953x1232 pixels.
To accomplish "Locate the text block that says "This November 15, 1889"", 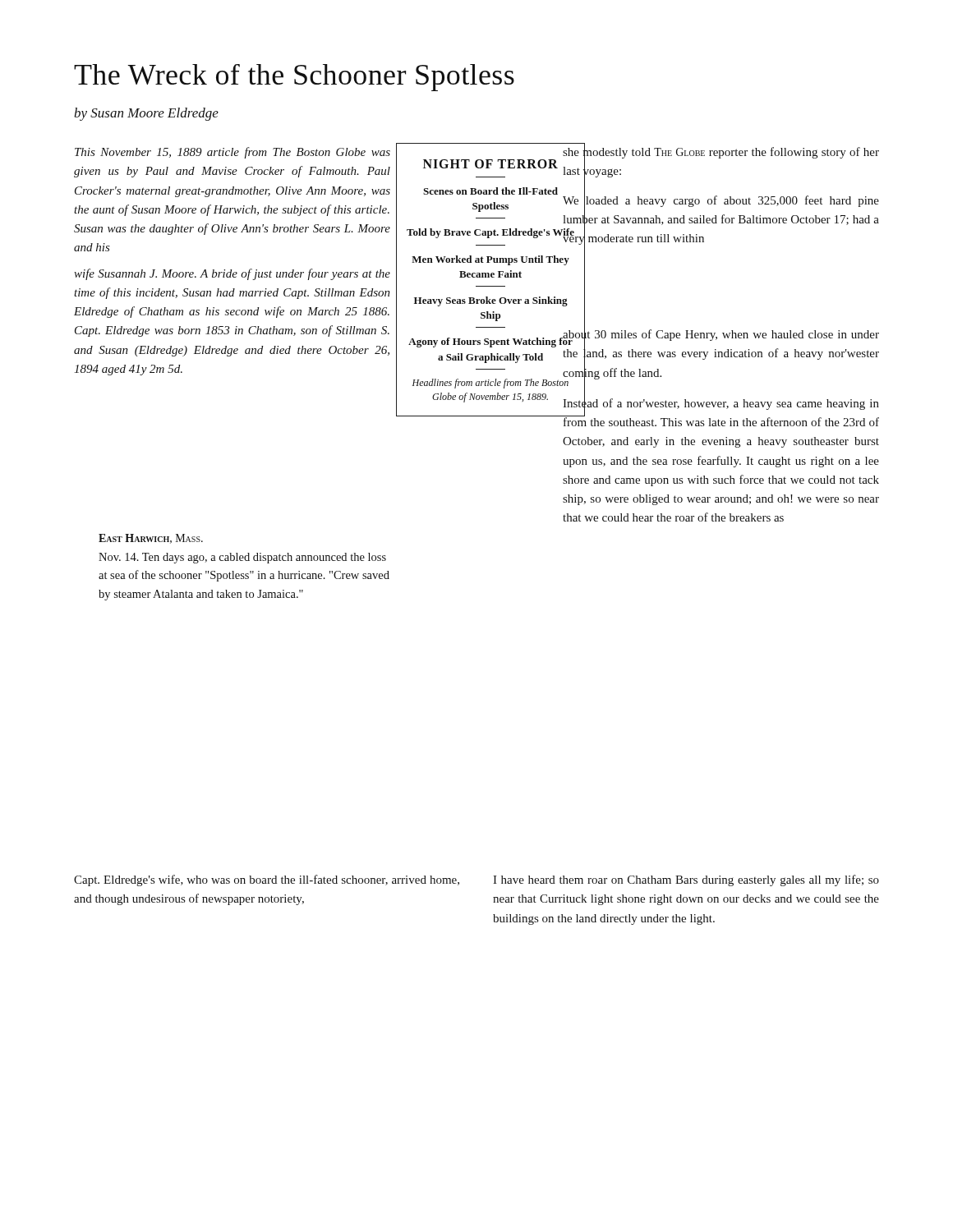I will click(x=232, y=261).
